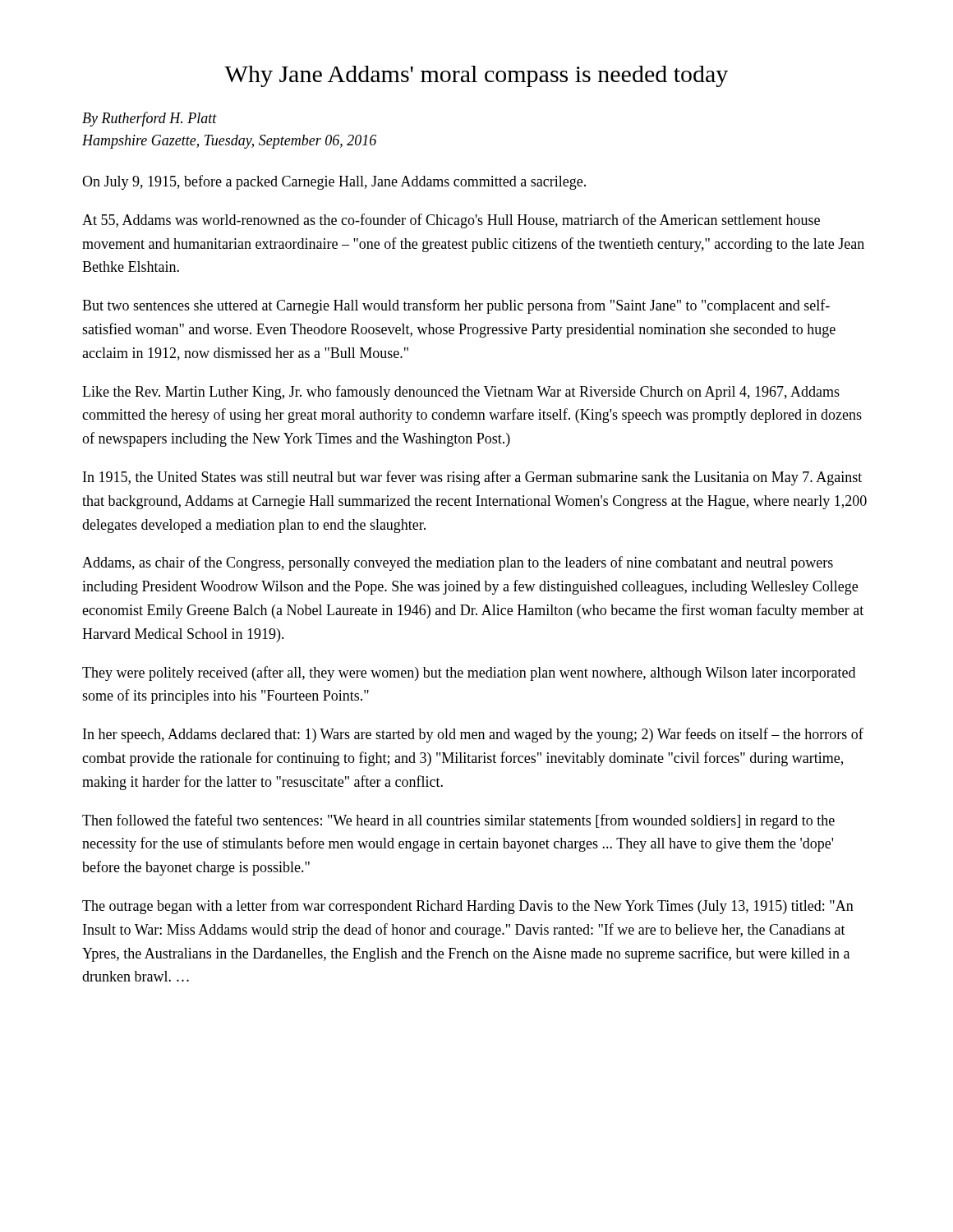Click where it says "Why Jane Addams' moral compass is needed today"

tap(476, 74)
